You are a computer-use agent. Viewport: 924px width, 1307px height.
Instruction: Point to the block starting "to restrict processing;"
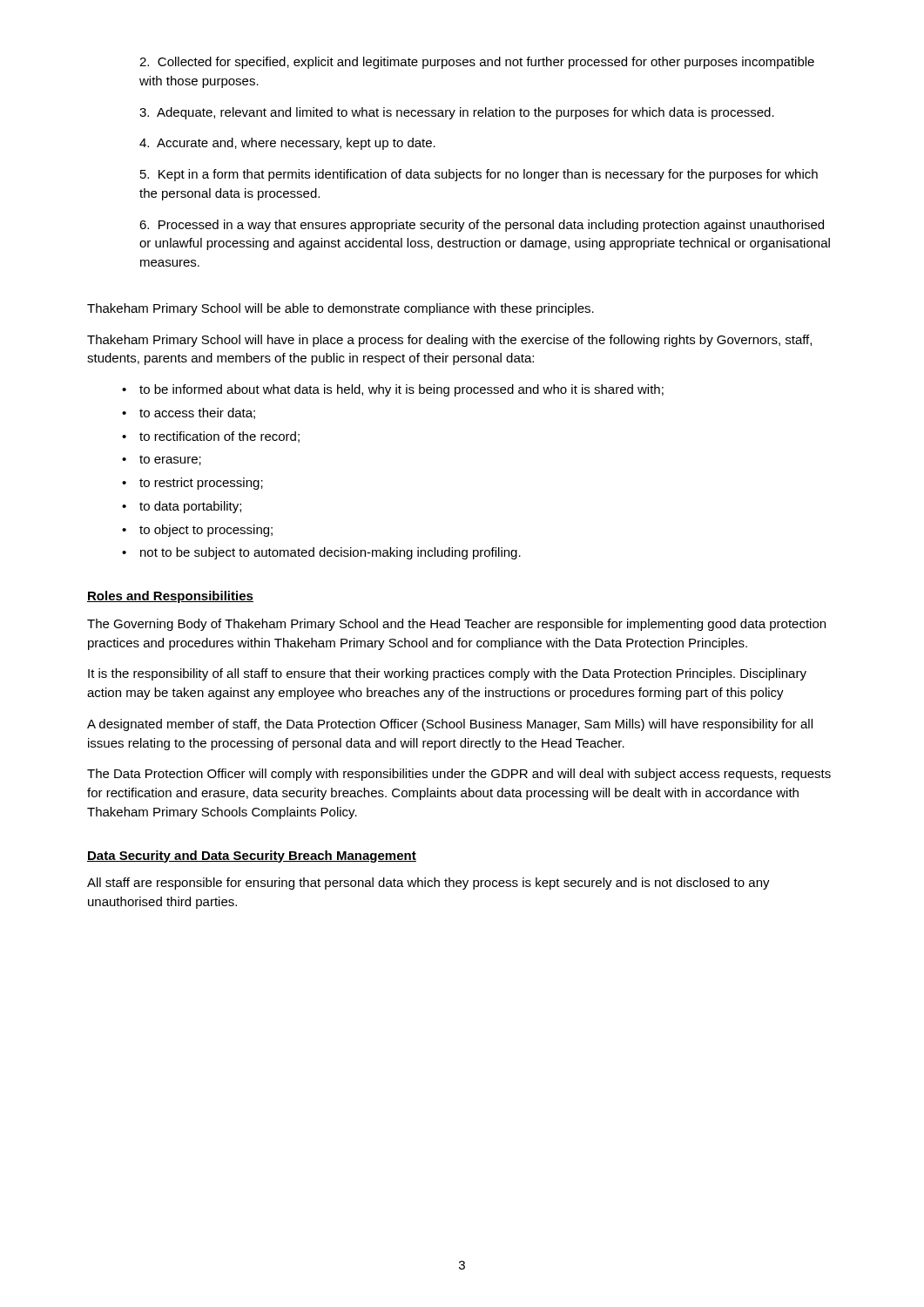(201, 482)
